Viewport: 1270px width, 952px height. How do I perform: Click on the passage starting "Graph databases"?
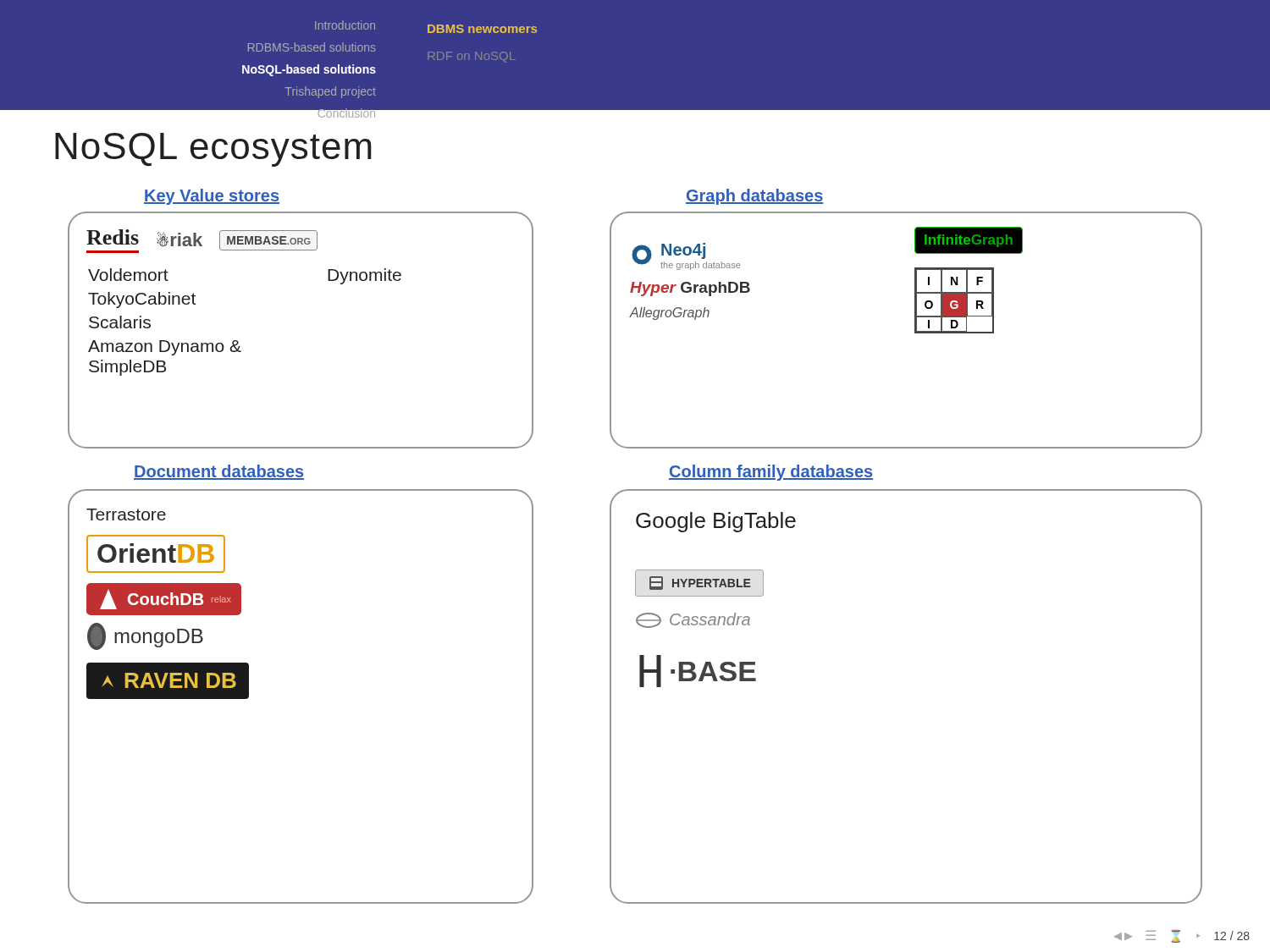pyautogui.click(x=755, y=195)
